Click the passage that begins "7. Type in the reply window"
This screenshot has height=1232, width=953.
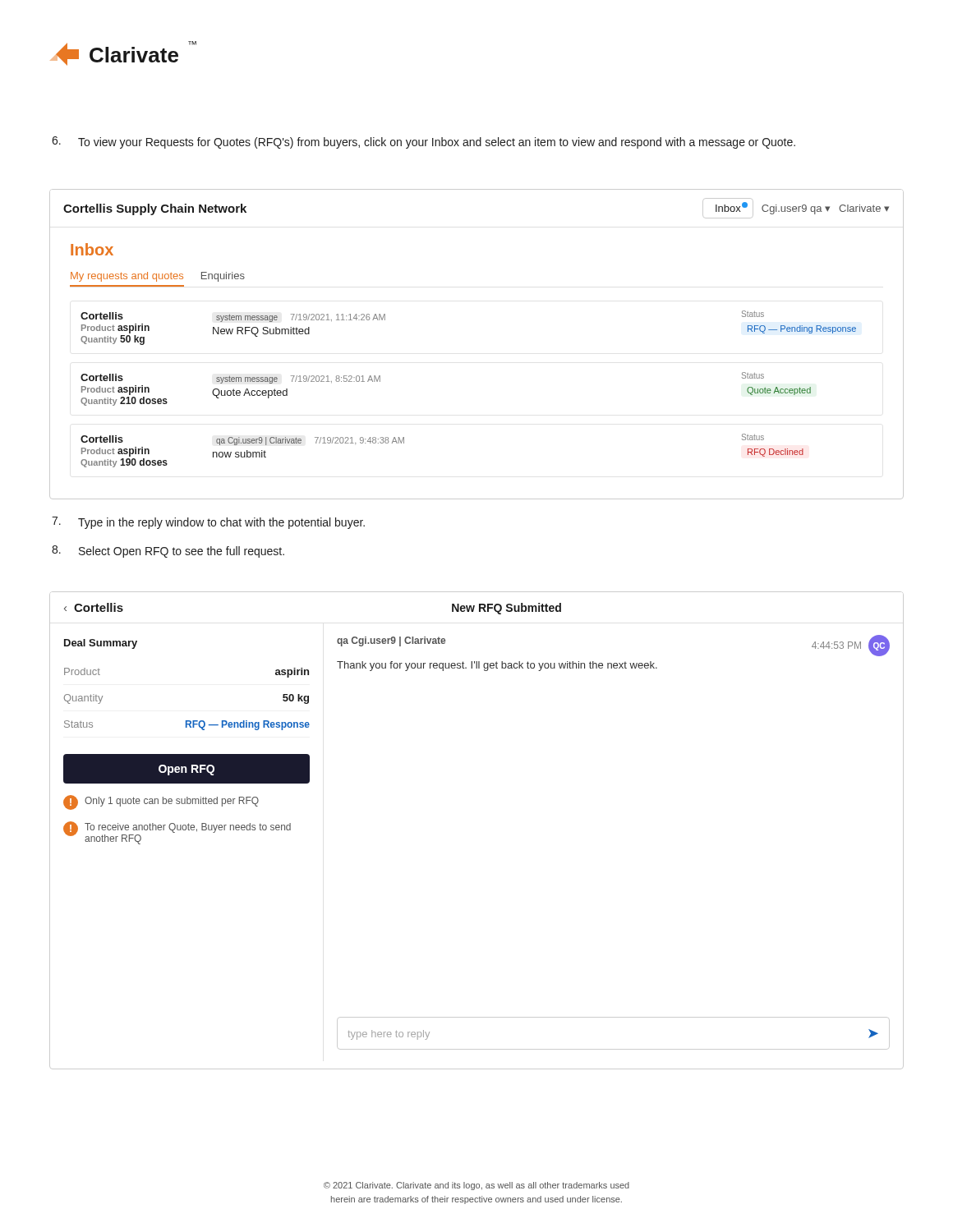[208, 523]
